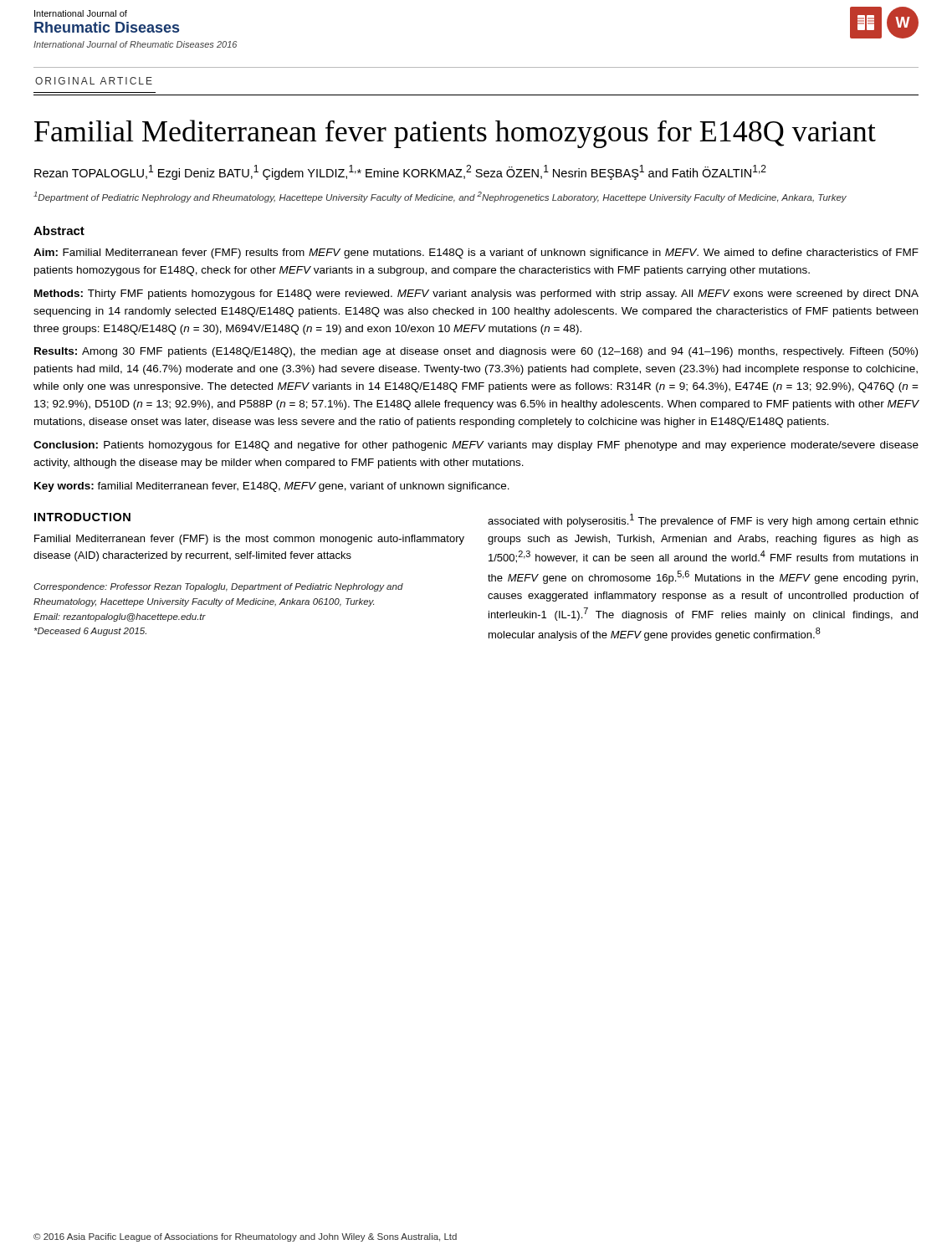Find the region starting "Familial Mediterranean fever (FMF) is the most"
Image resolution: width=952 pixels, height=1255 pixels.
coord(249,547)
